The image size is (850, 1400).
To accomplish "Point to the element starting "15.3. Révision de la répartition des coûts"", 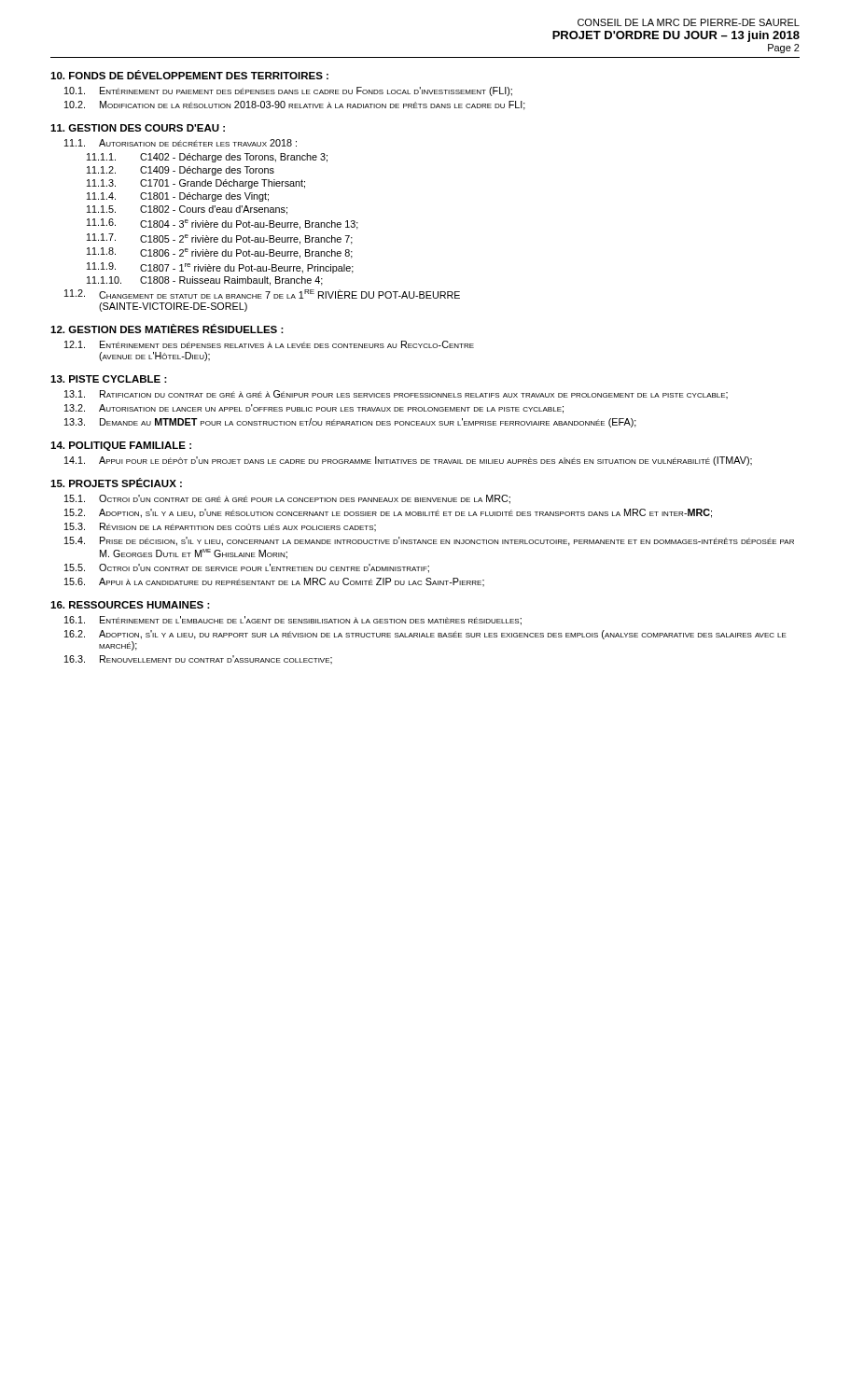I will 432,526.
